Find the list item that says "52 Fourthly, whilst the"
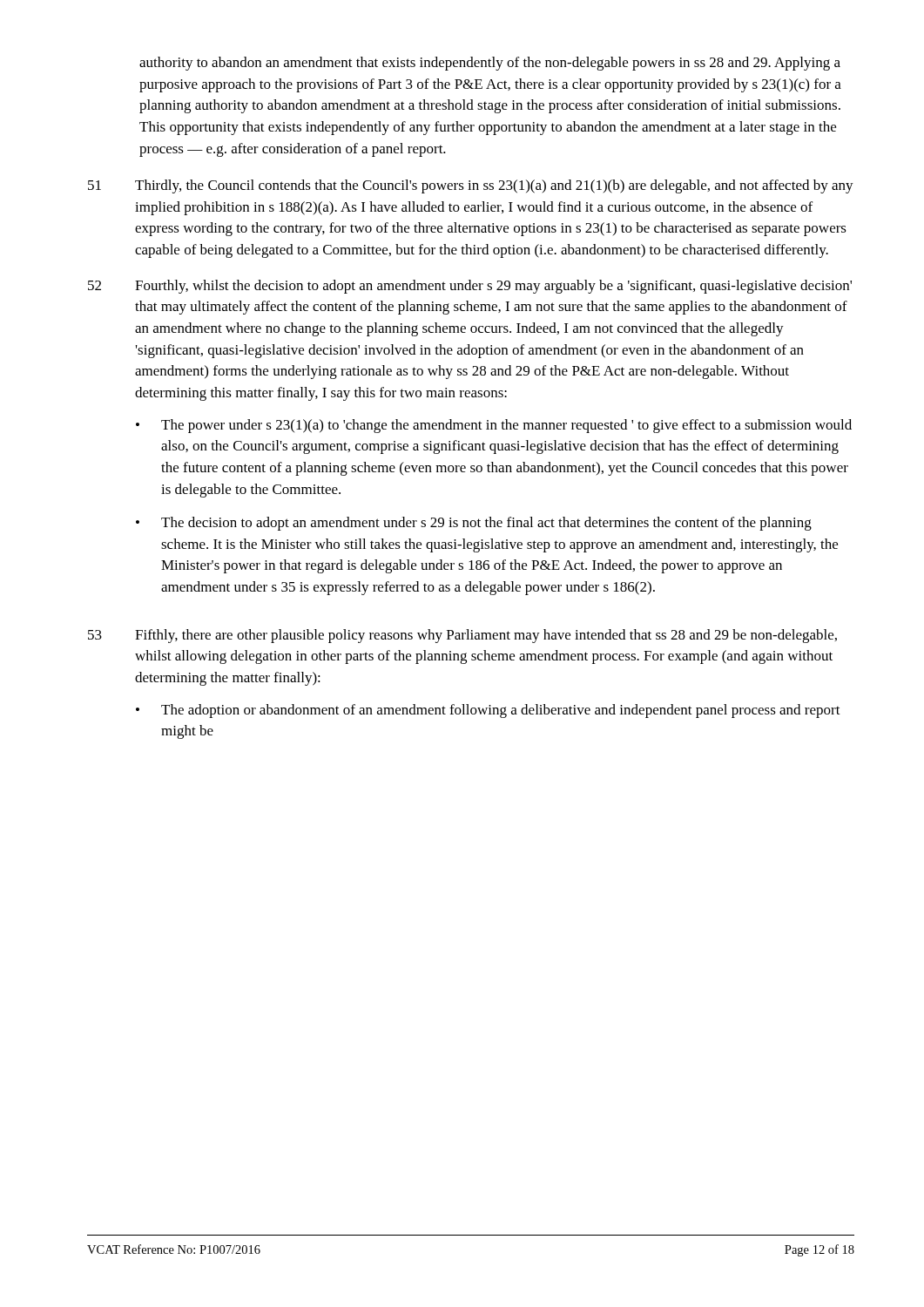924x1307 pixels. pyautogui.click(x=471, y=443)
